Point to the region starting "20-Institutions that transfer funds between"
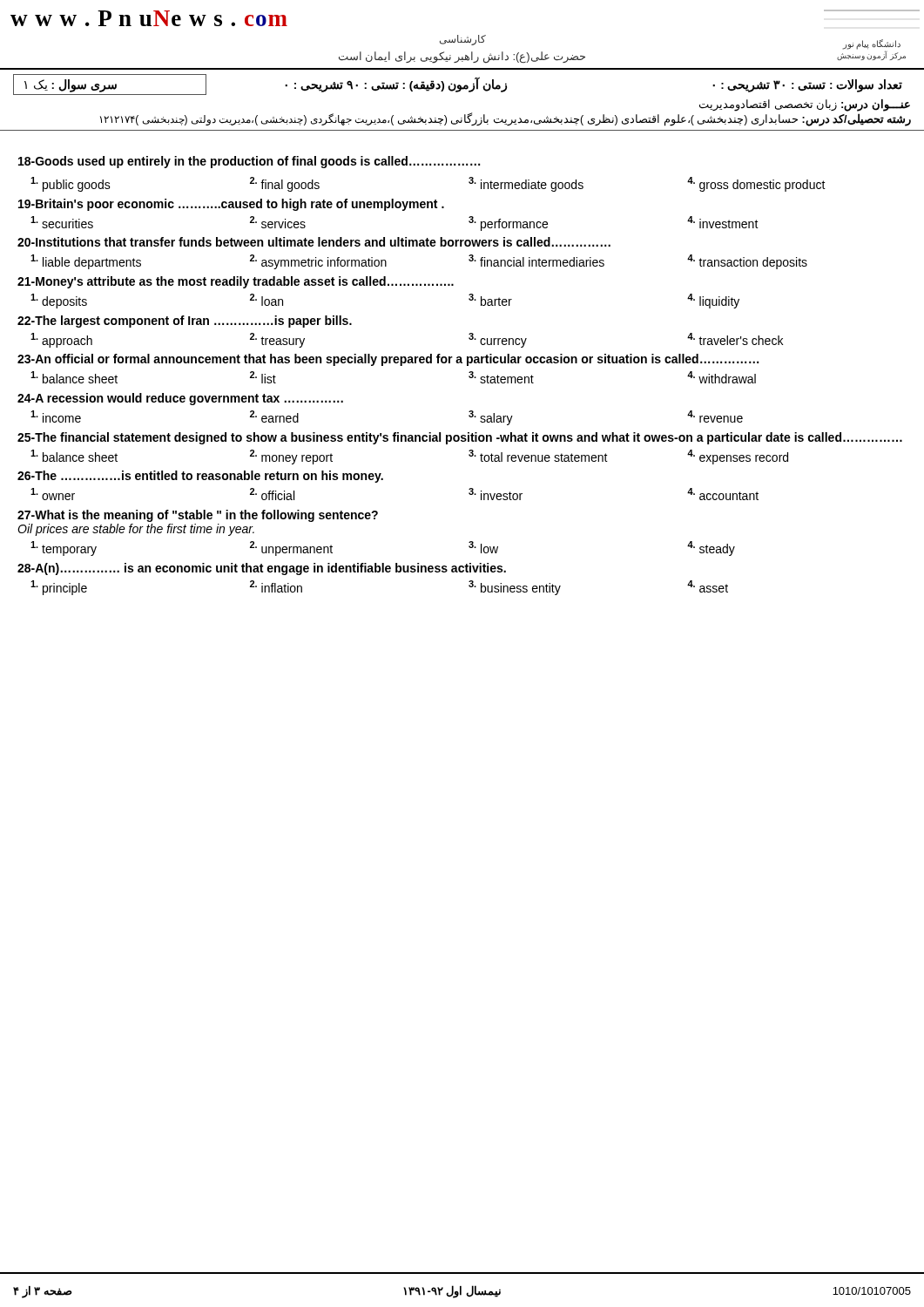Viewport: 924px width, 1307px height. tap(462, 252)
